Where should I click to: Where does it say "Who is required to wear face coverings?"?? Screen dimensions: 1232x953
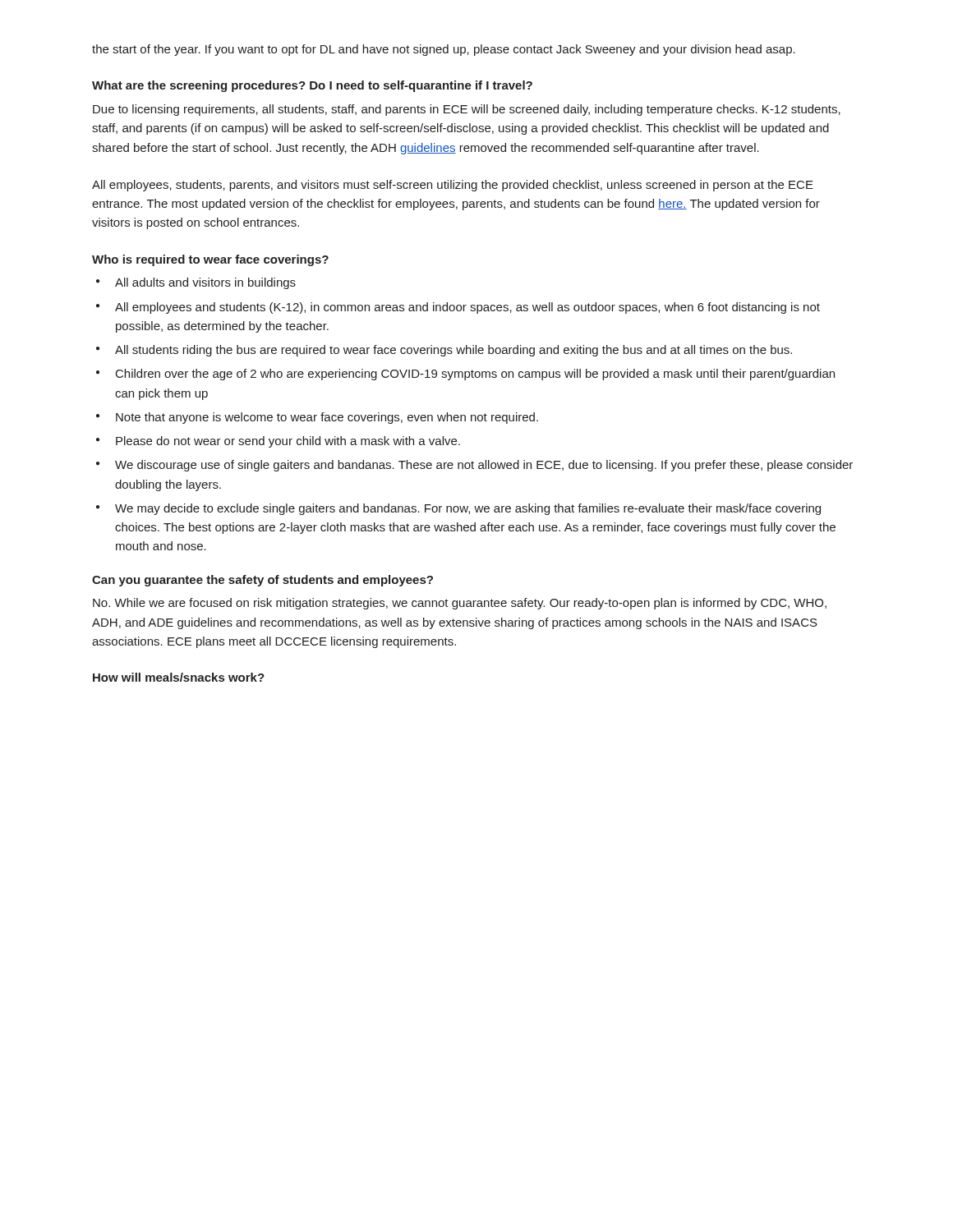pyautogui.click(x=211, y=259)
